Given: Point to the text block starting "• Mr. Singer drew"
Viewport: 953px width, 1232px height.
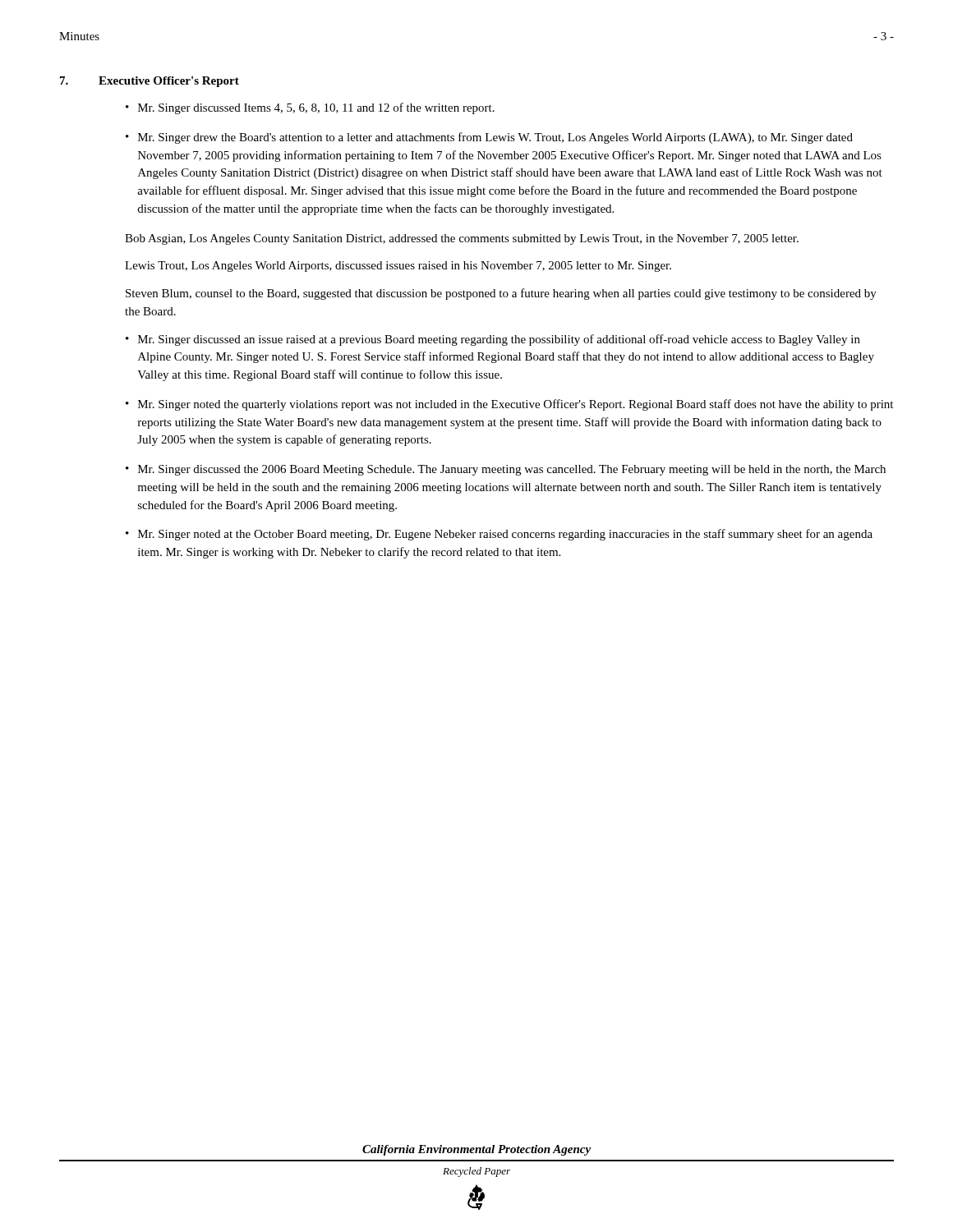Looking at the screenshot, I should (509, 173).
